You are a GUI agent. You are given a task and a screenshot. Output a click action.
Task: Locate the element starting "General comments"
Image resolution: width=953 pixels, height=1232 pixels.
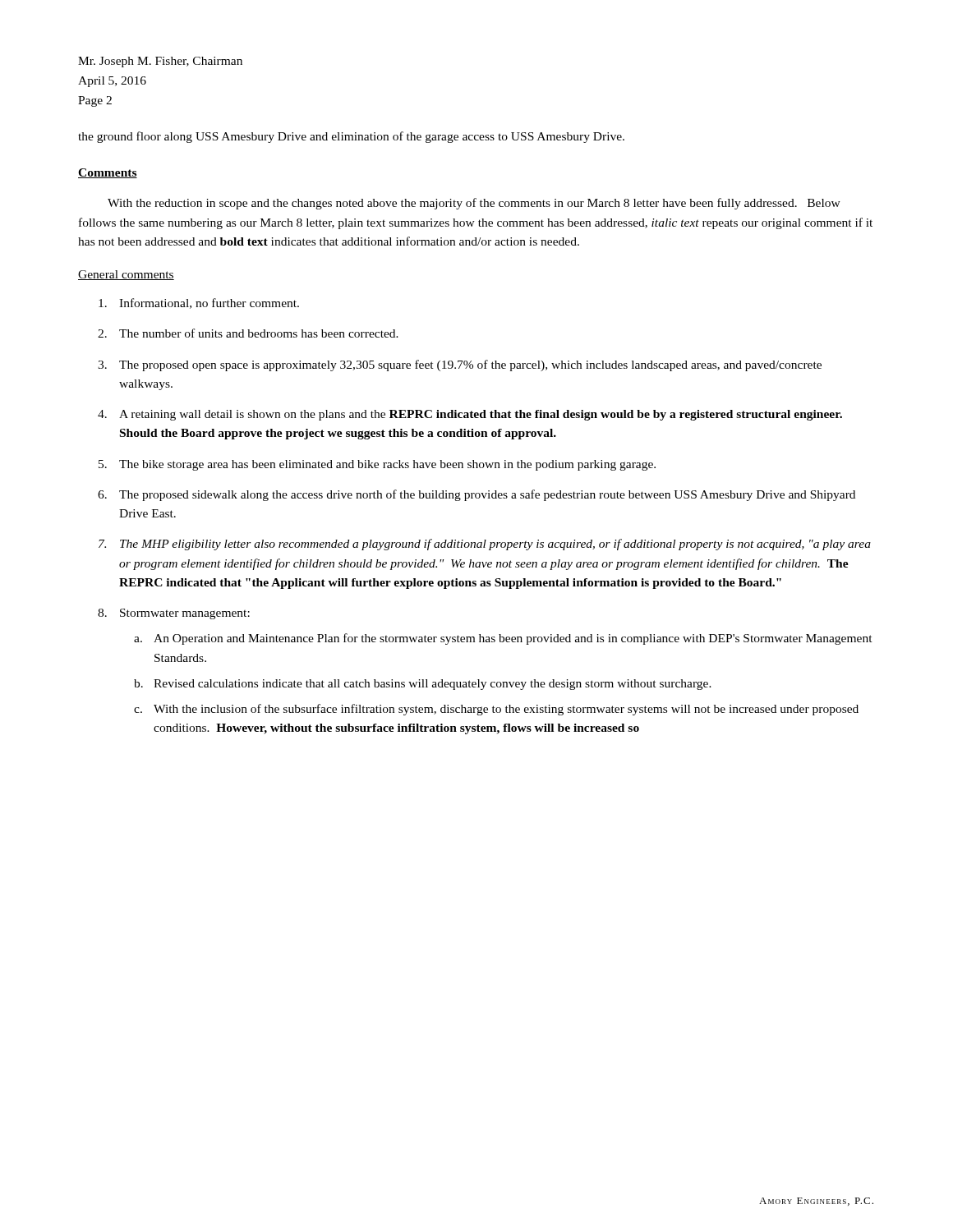126,274
